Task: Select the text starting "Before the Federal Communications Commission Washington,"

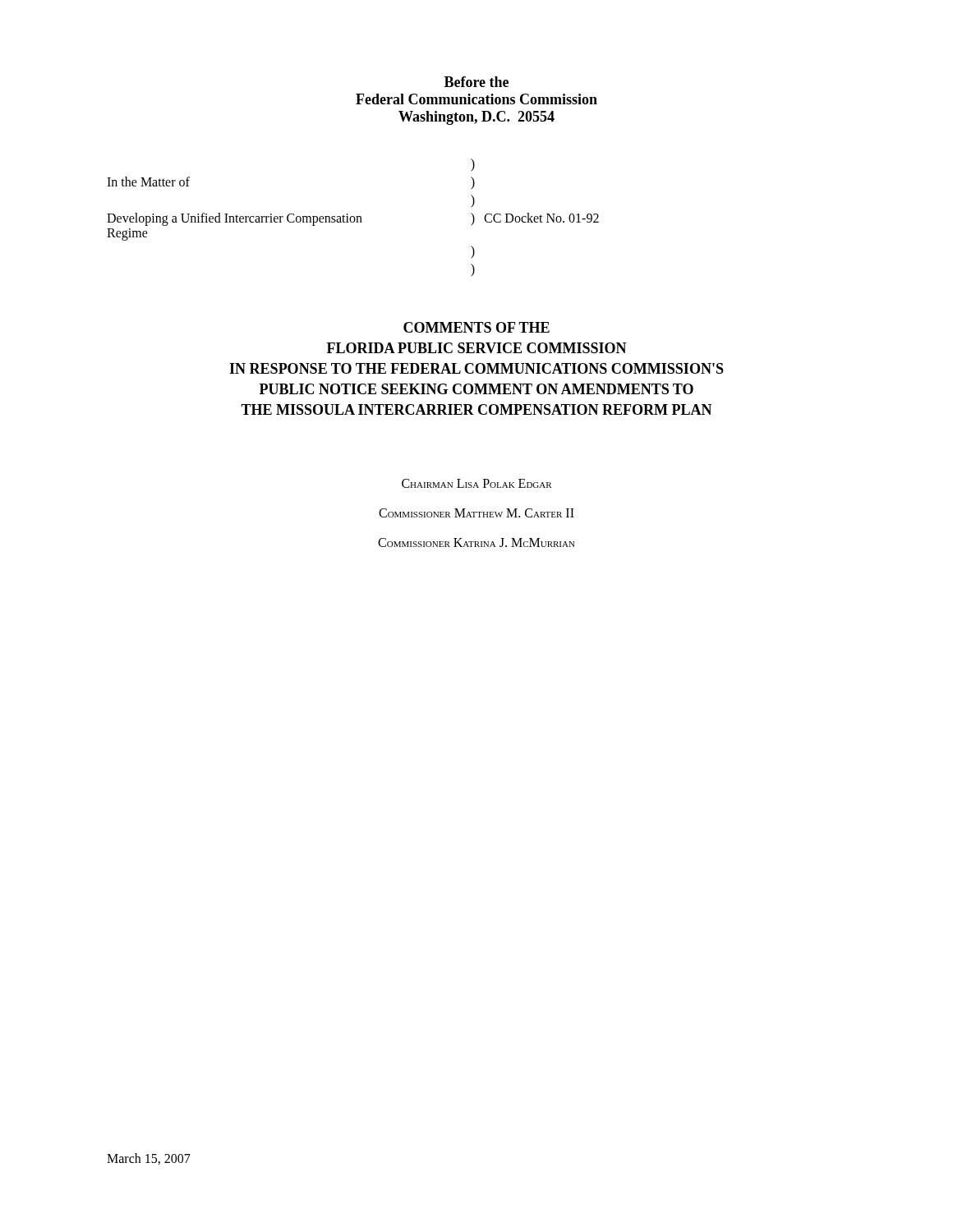Action: click(476, 100)
